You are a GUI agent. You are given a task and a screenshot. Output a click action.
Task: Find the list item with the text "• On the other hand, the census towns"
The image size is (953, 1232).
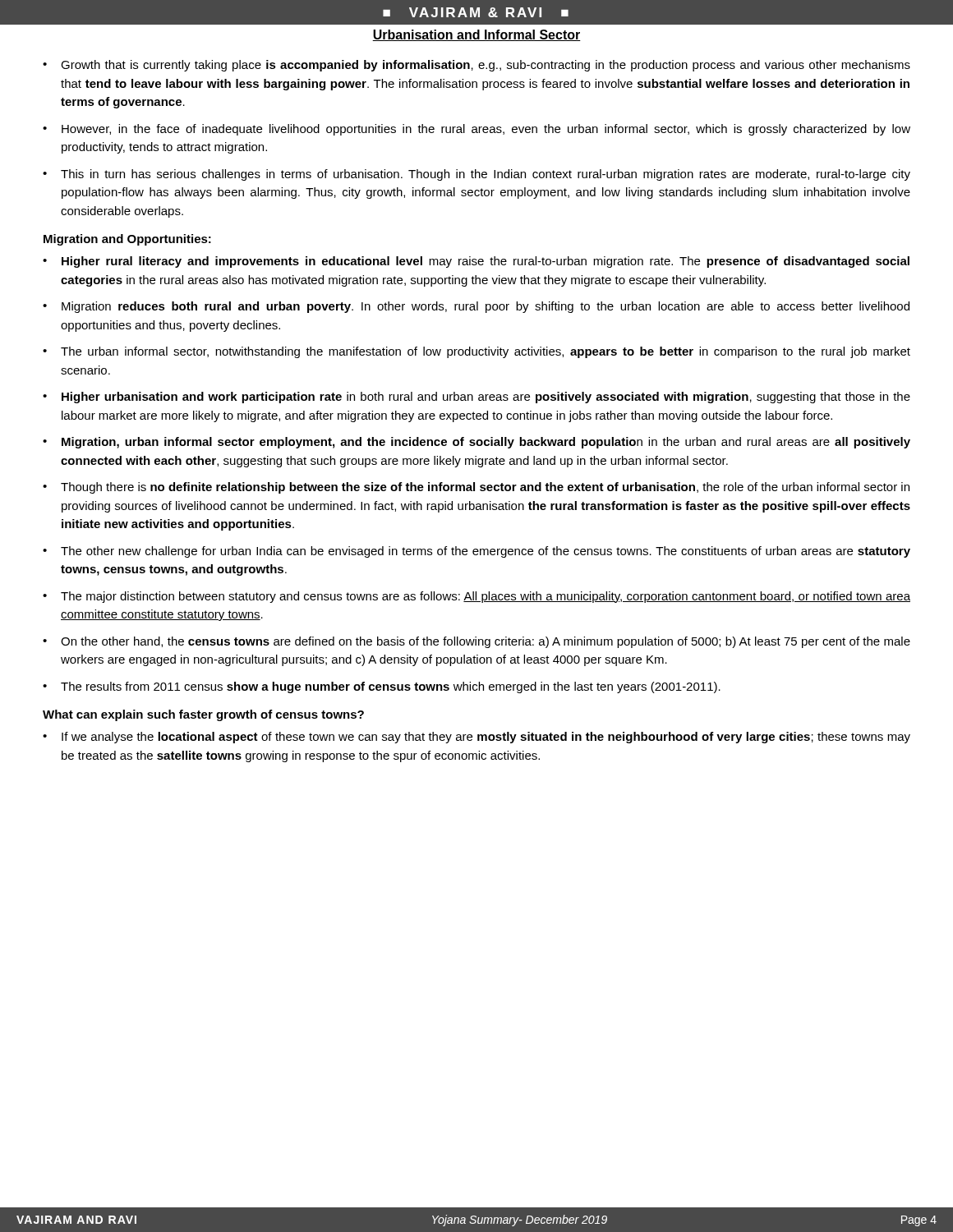pyautogui.click(x=476, y=650)
